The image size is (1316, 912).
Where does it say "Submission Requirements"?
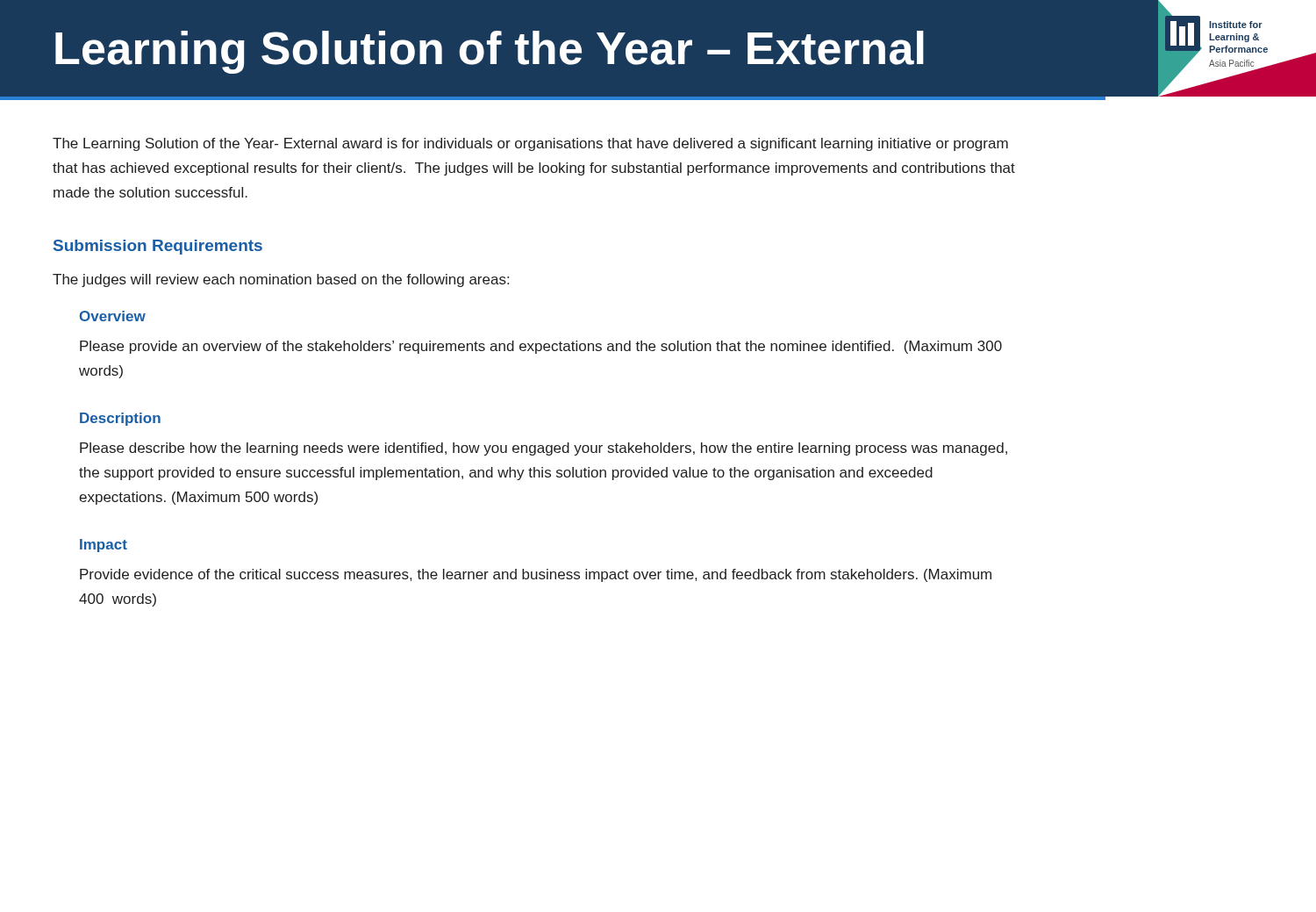pyautogui.click(x=158, y=245)
